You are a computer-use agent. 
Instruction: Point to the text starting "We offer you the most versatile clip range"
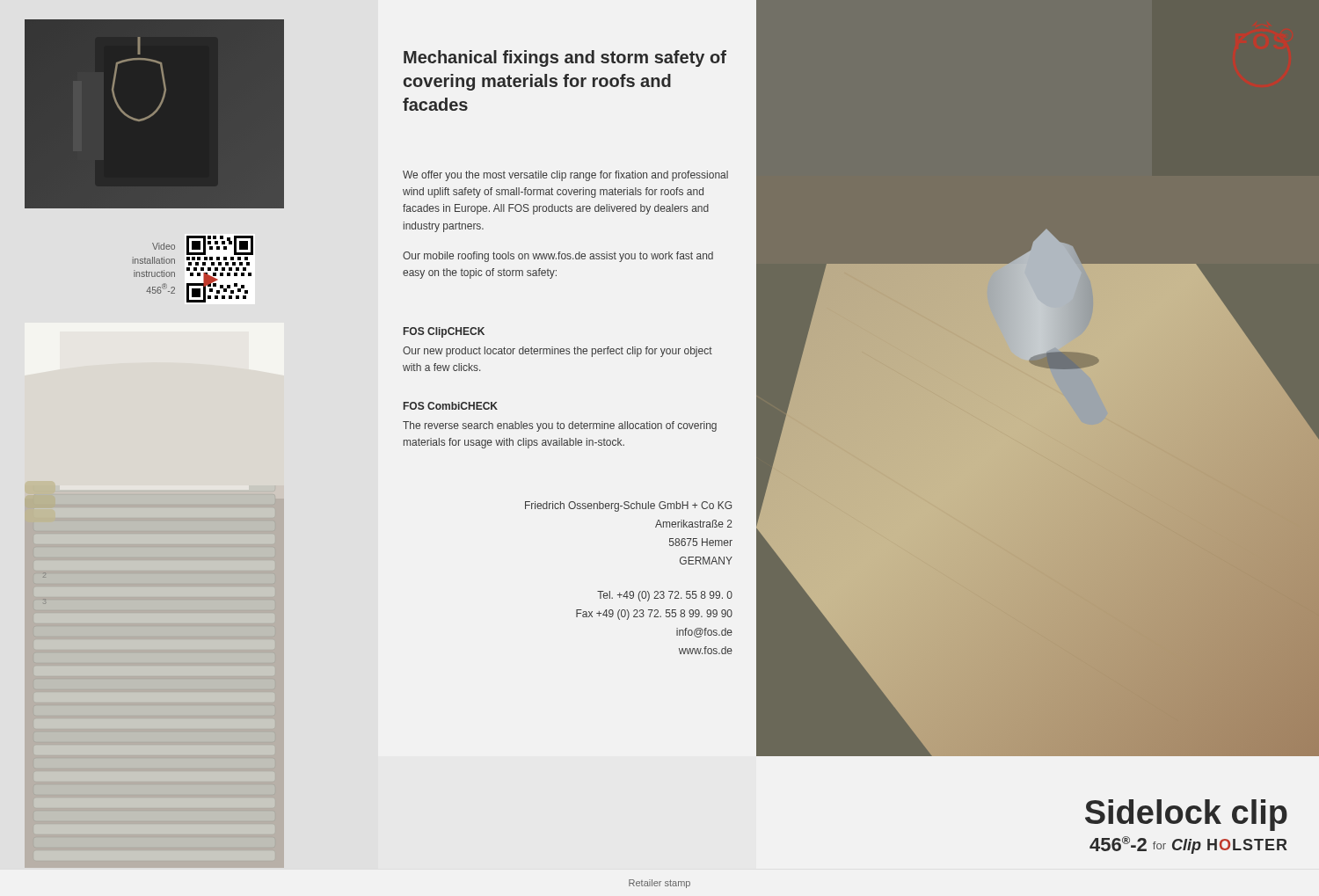click(x=565, y=176)
